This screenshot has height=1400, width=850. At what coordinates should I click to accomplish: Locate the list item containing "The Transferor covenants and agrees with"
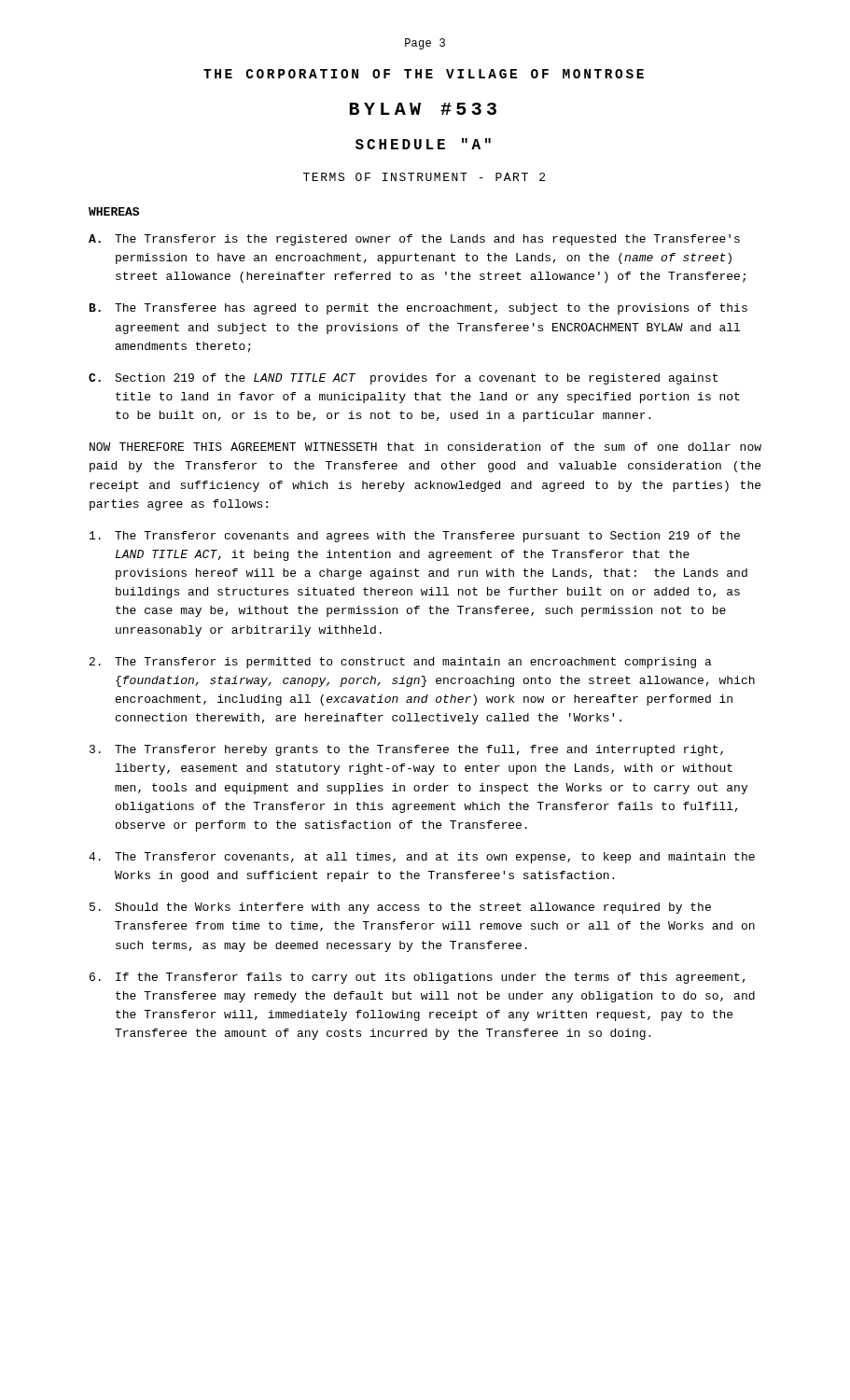(425, 584)
